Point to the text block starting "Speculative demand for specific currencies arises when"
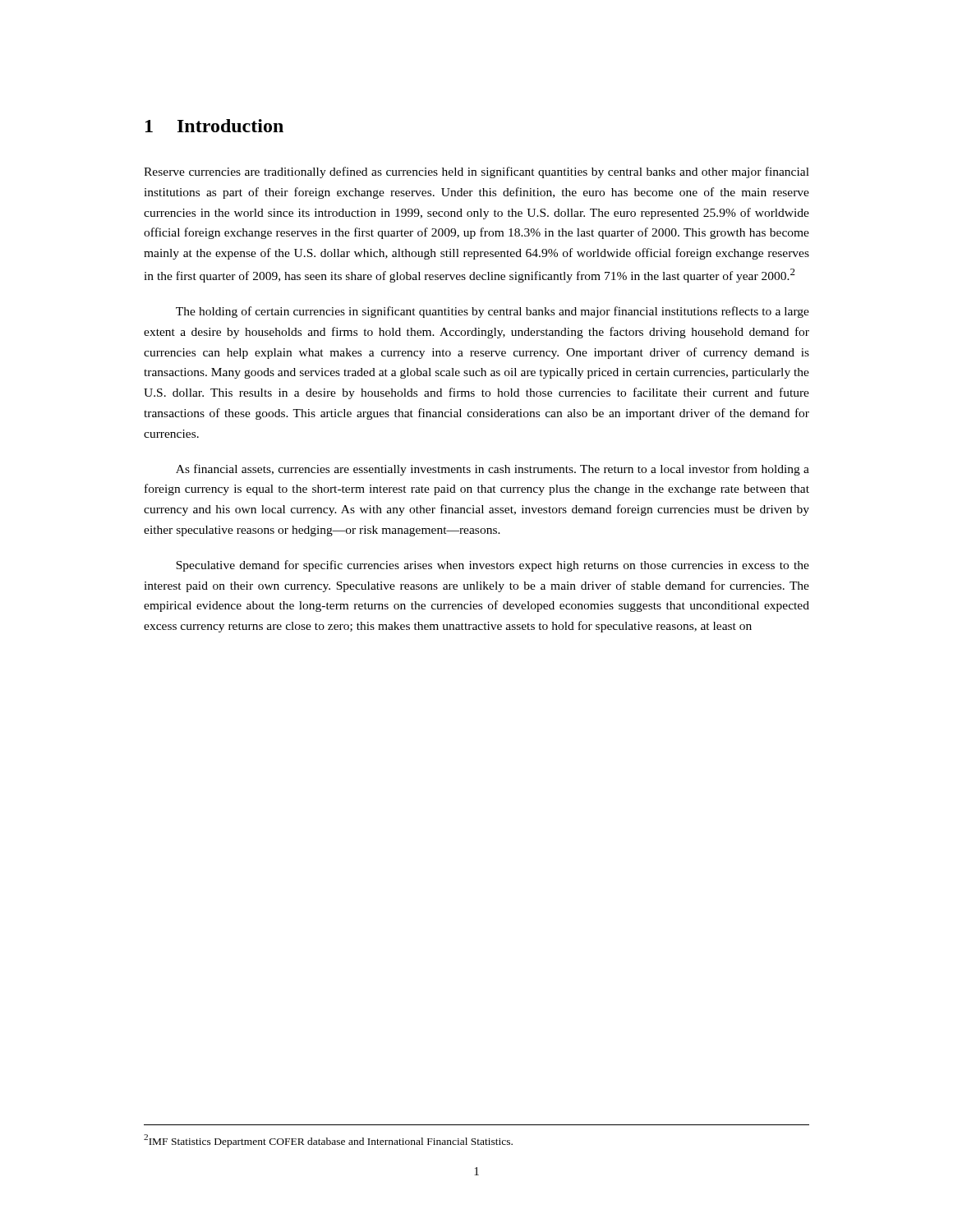This screenshot has width=953, height=1232. coord(476,595)
